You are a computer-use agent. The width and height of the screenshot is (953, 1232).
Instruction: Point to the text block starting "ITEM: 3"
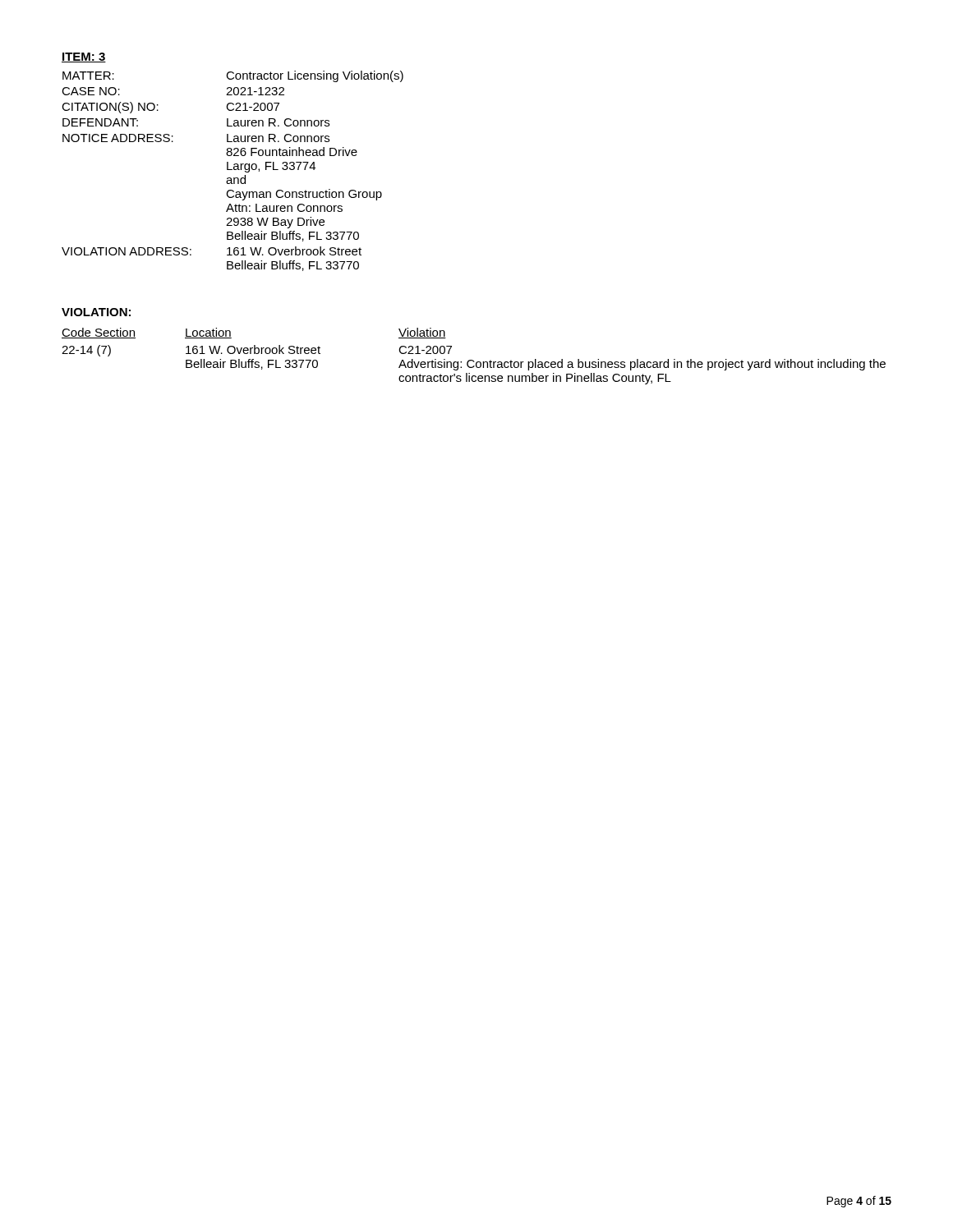point(84,56)
